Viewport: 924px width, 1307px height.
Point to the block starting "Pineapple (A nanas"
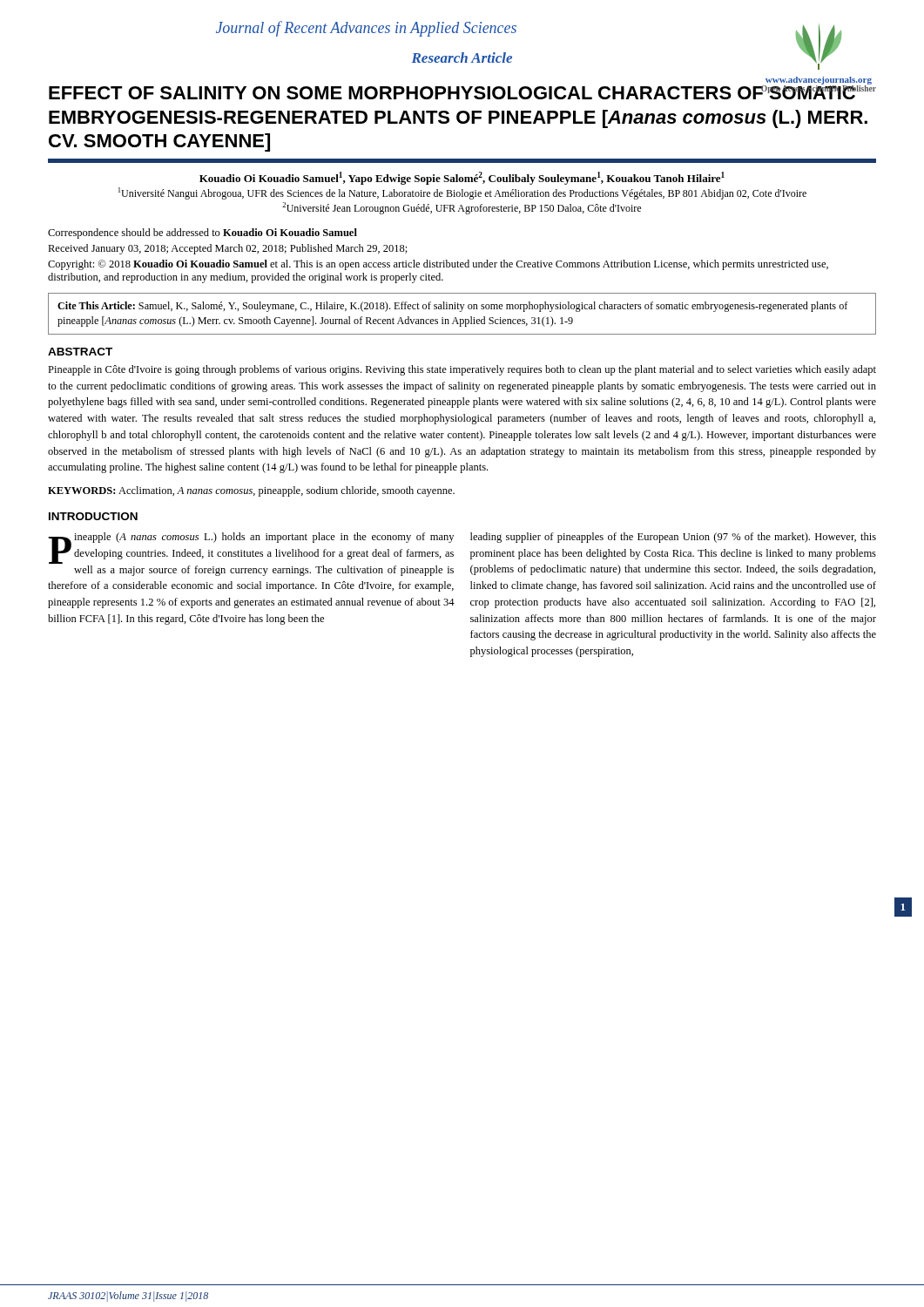pyautogui.click(x=251, y=577)
